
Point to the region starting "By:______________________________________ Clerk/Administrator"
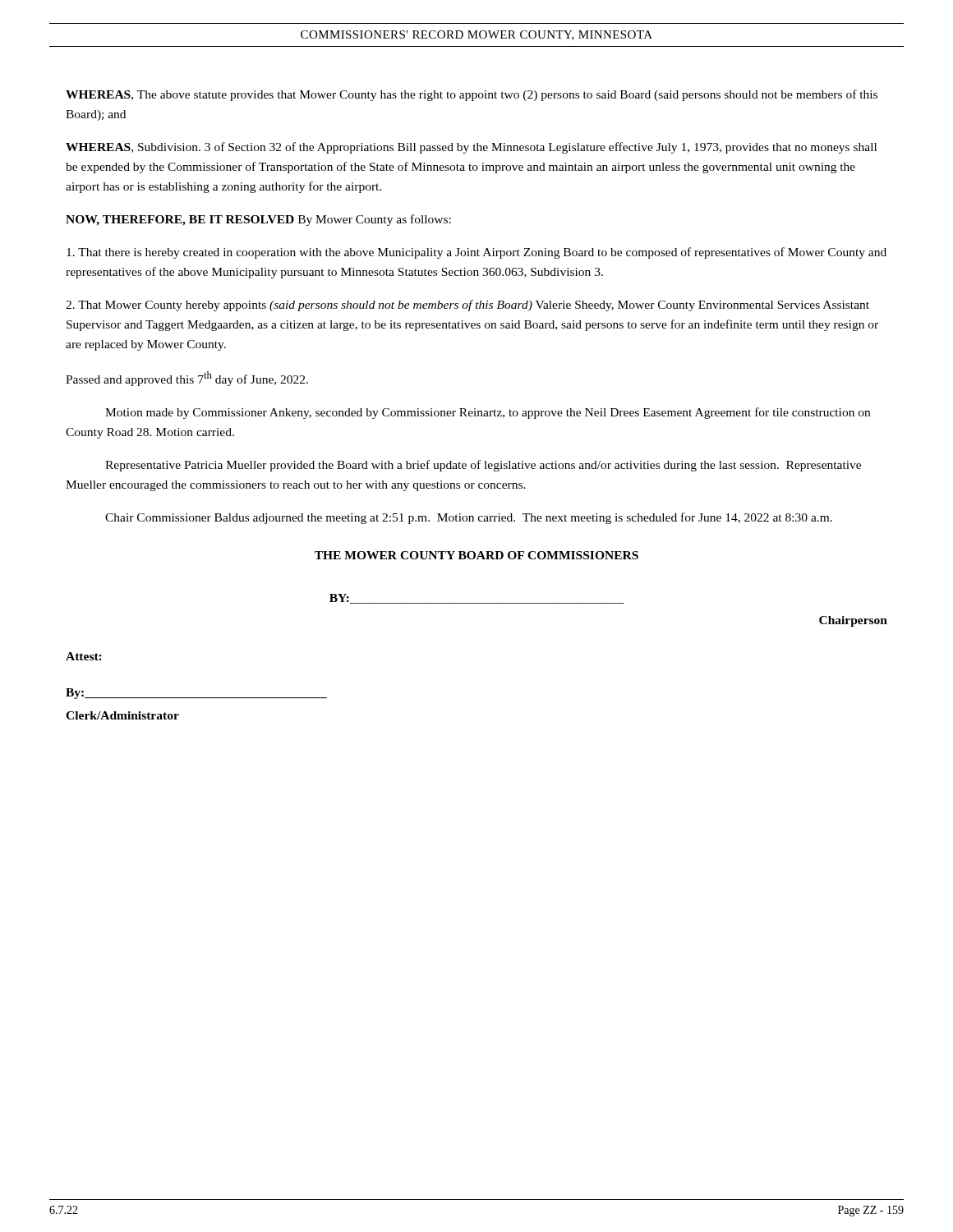(196, 694)
